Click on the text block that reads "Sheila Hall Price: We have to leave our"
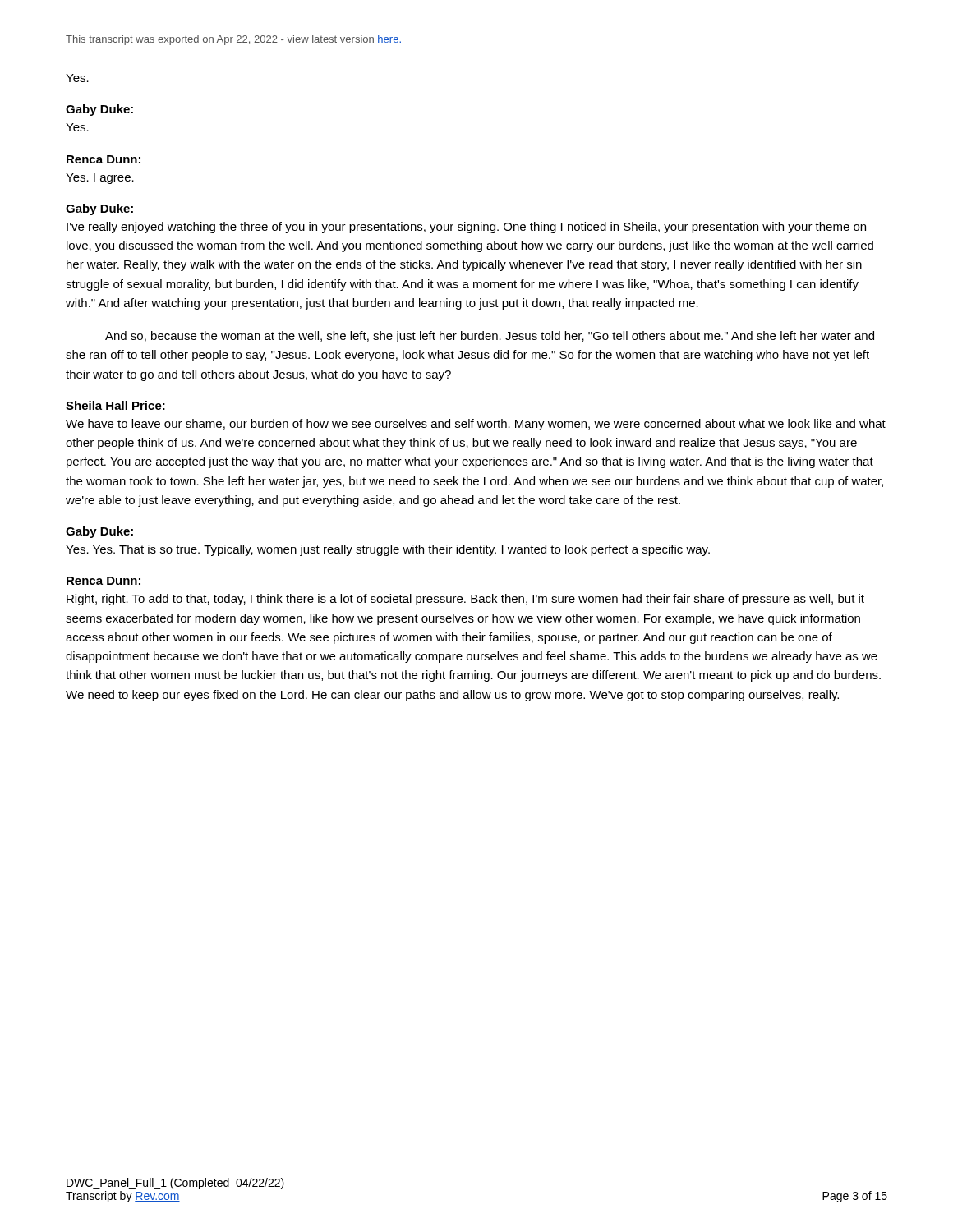The height and width of the screenshot is (1232, 953). [476, 454]
